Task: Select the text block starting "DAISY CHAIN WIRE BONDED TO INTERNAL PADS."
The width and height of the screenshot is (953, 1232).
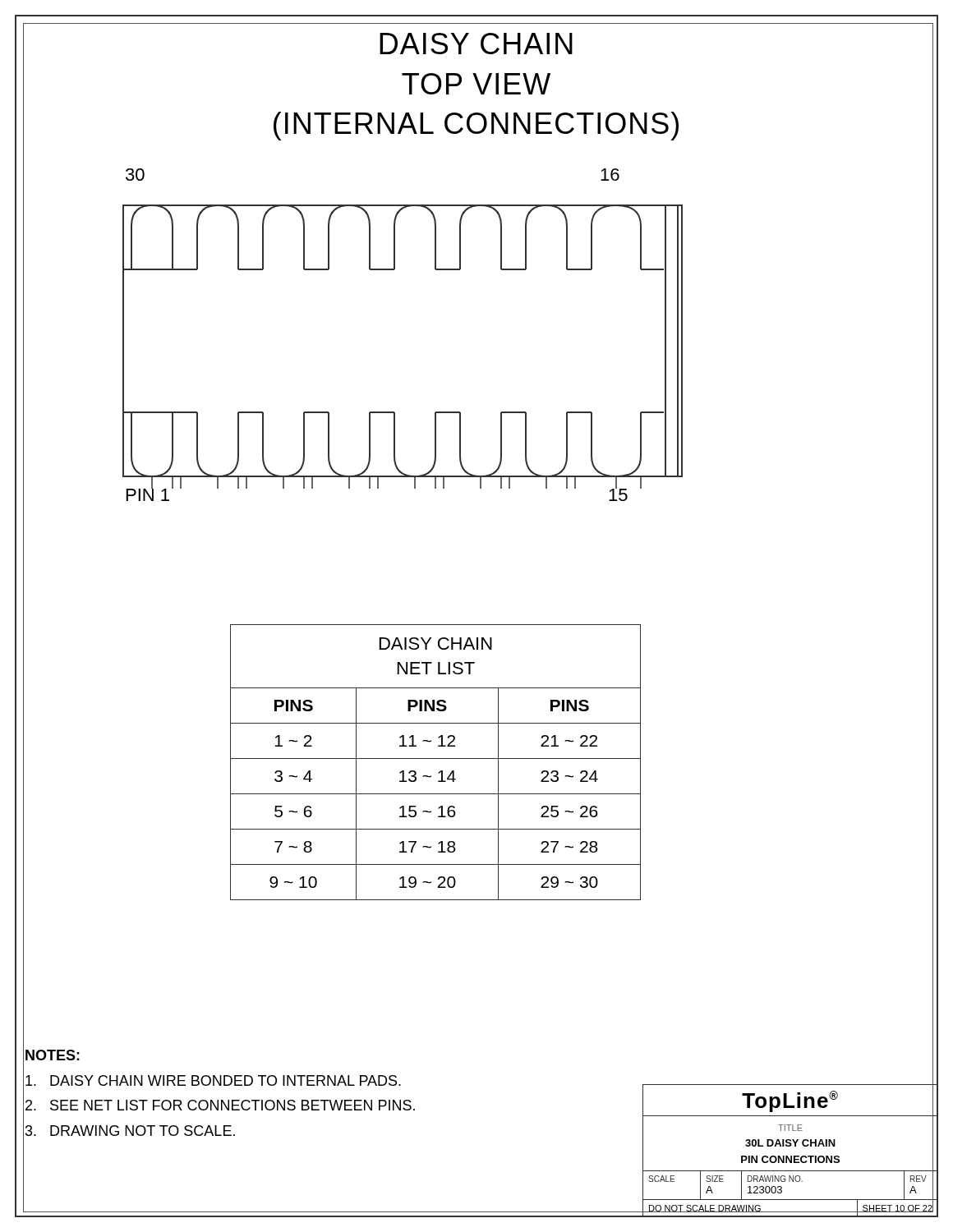Action: coord(213,1081)
